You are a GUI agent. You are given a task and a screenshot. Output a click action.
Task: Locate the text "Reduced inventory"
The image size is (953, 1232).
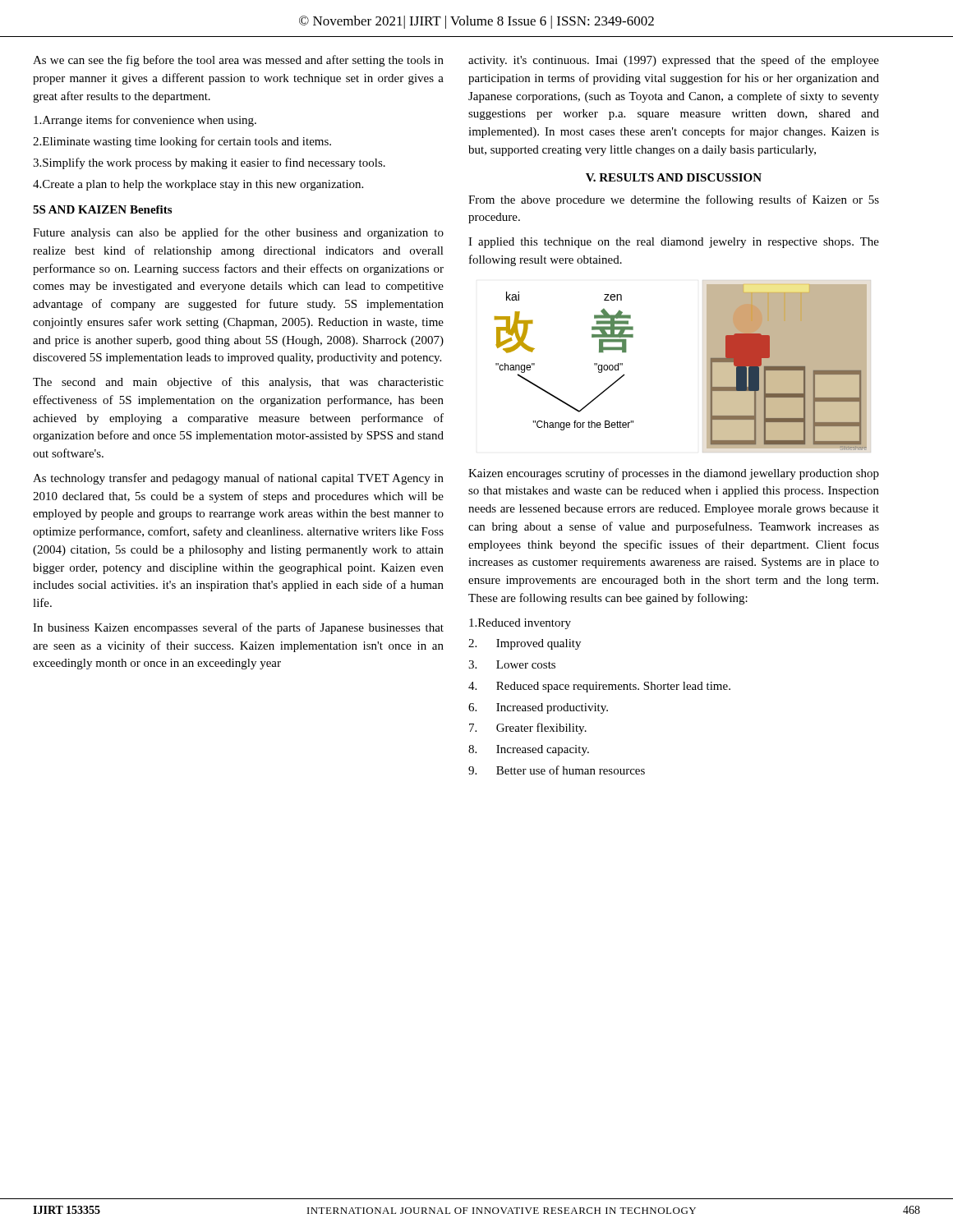click(x=520, y=624)
